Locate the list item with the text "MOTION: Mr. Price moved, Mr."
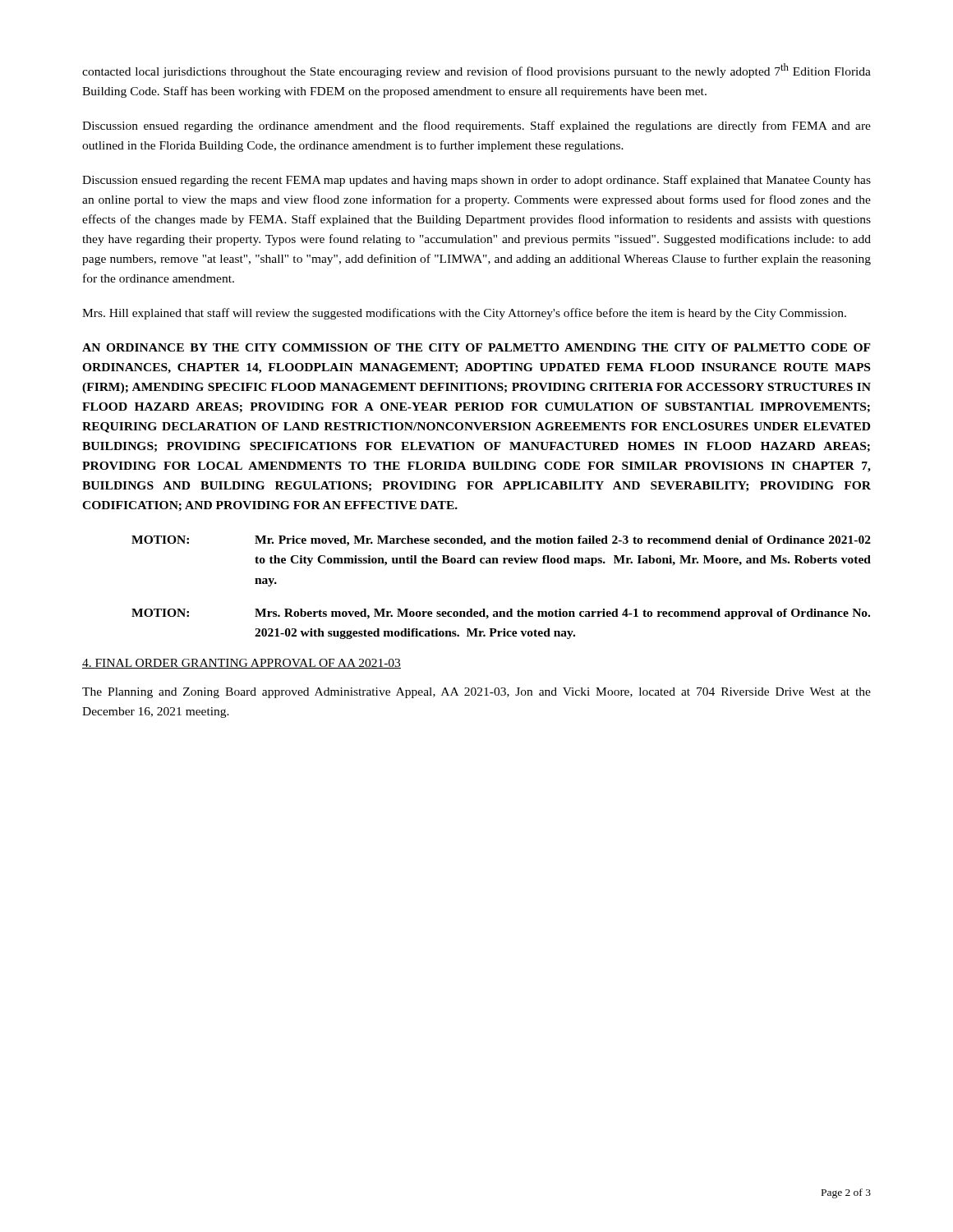 point(501,560)
